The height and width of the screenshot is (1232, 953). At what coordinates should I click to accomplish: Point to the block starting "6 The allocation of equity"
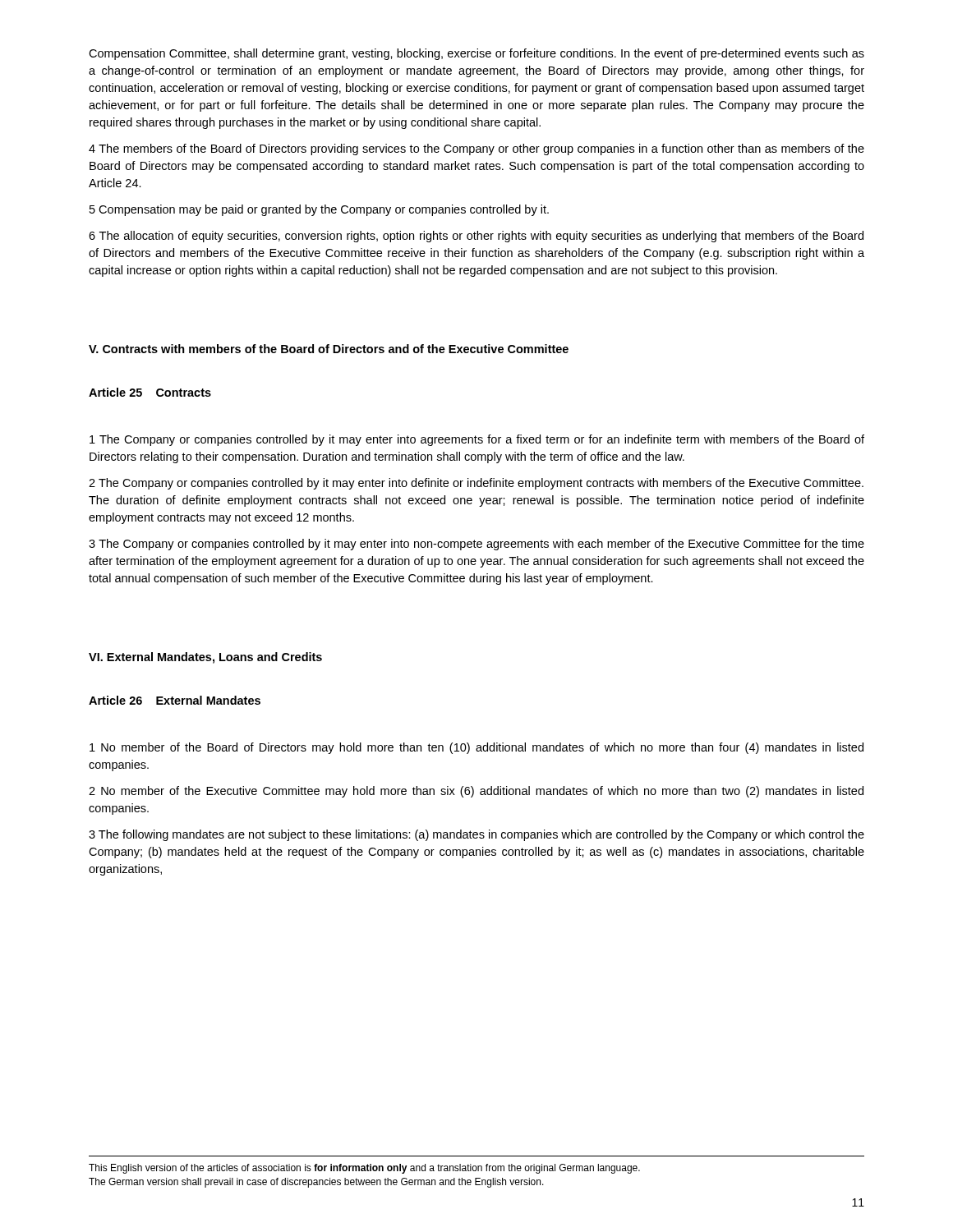click(476, 253)
